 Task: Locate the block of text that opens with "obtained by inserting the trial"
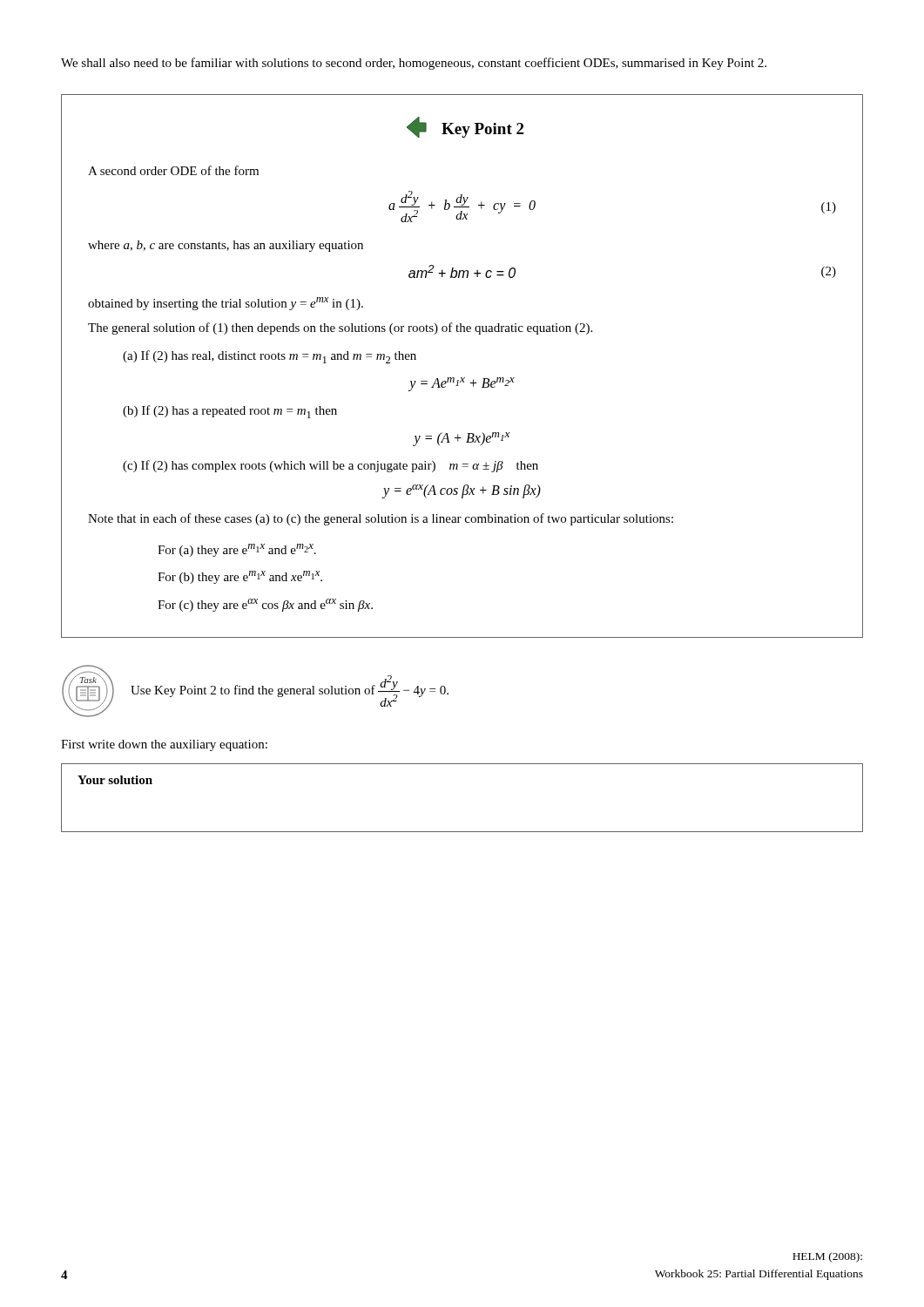click(x=226, y=301)
